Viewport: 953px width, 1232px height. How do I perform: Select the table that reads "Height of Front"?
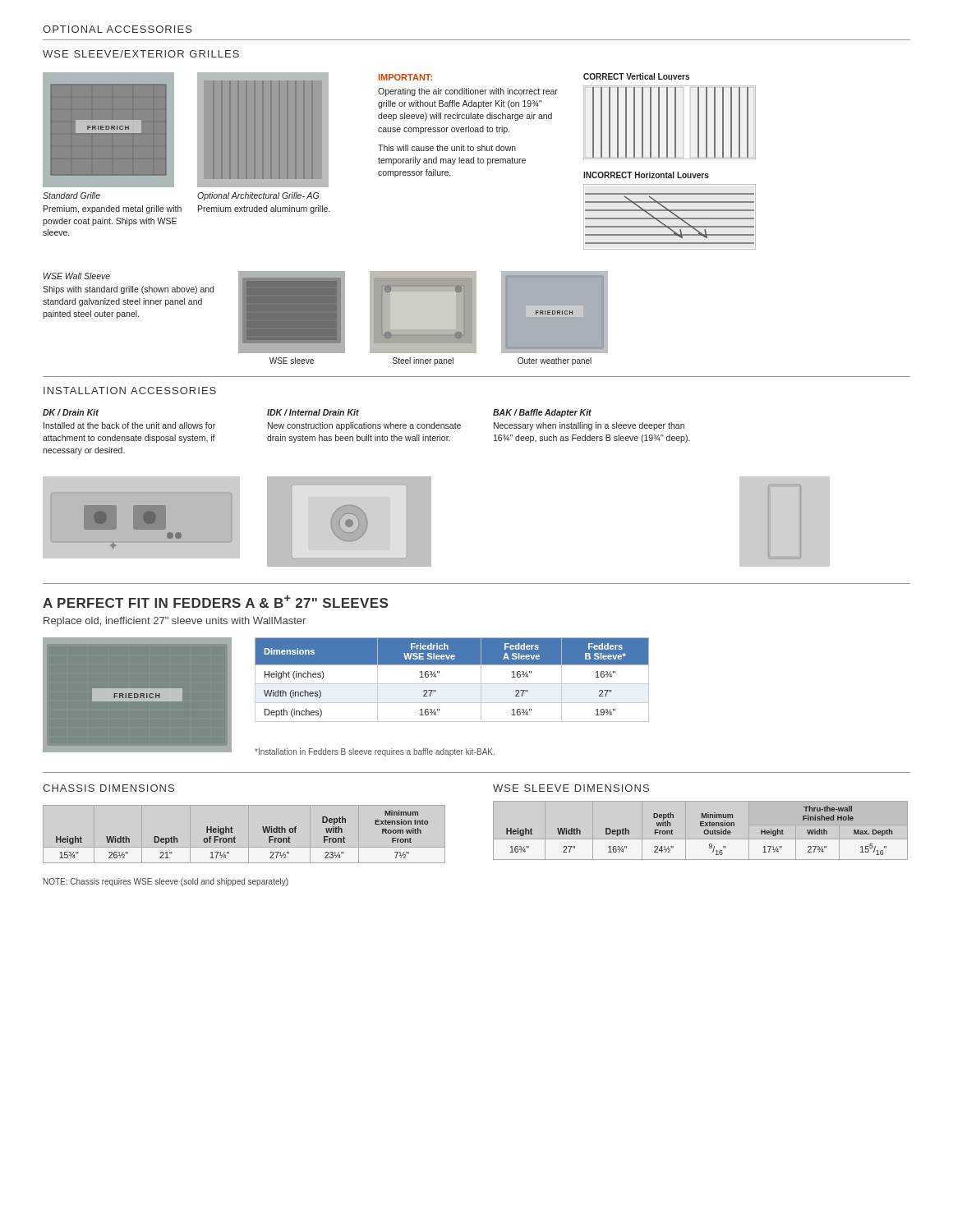click(248, 834)
